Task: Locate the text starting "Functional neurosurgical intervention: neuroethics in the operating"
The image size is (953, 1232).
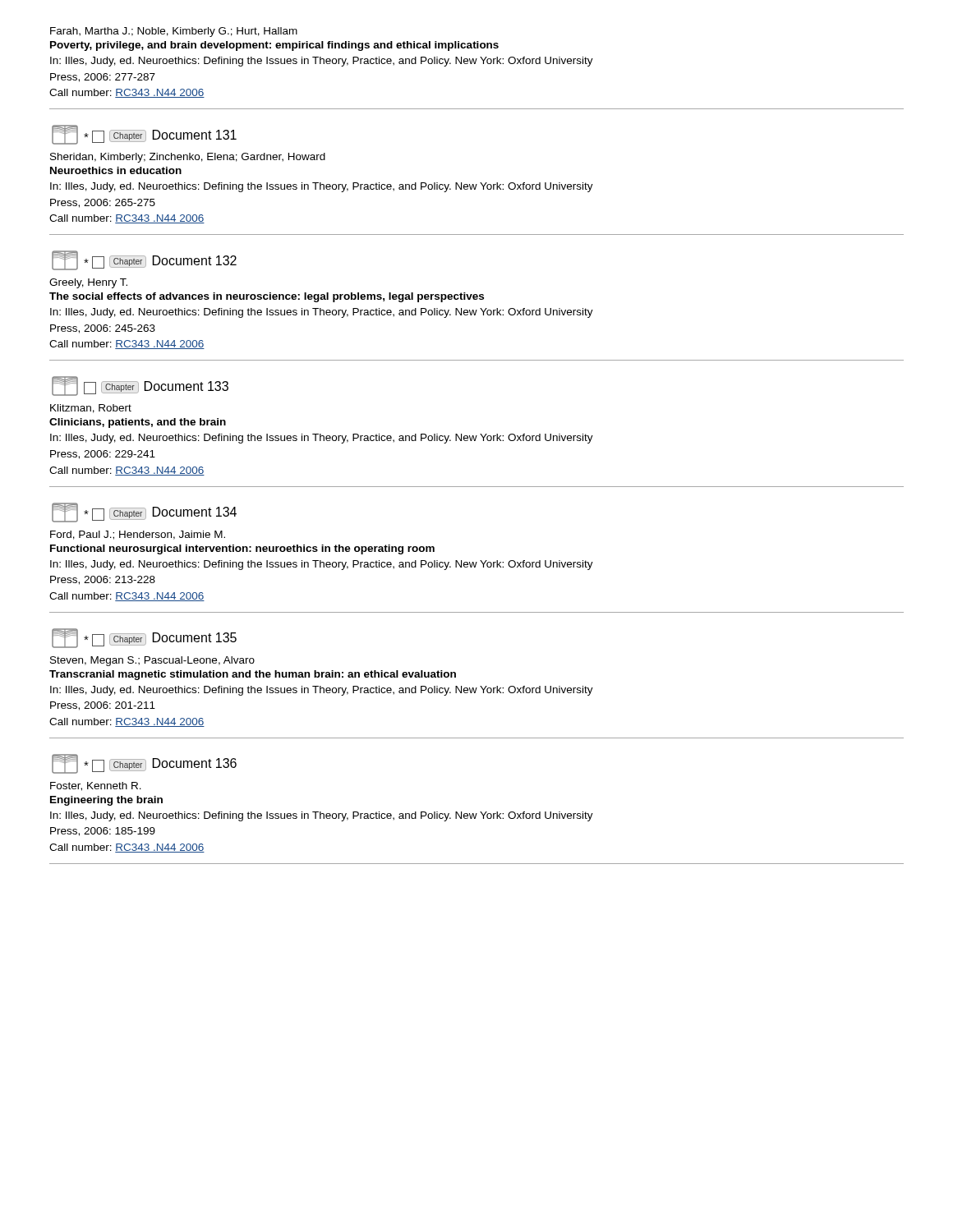Action: coord(242,548)
